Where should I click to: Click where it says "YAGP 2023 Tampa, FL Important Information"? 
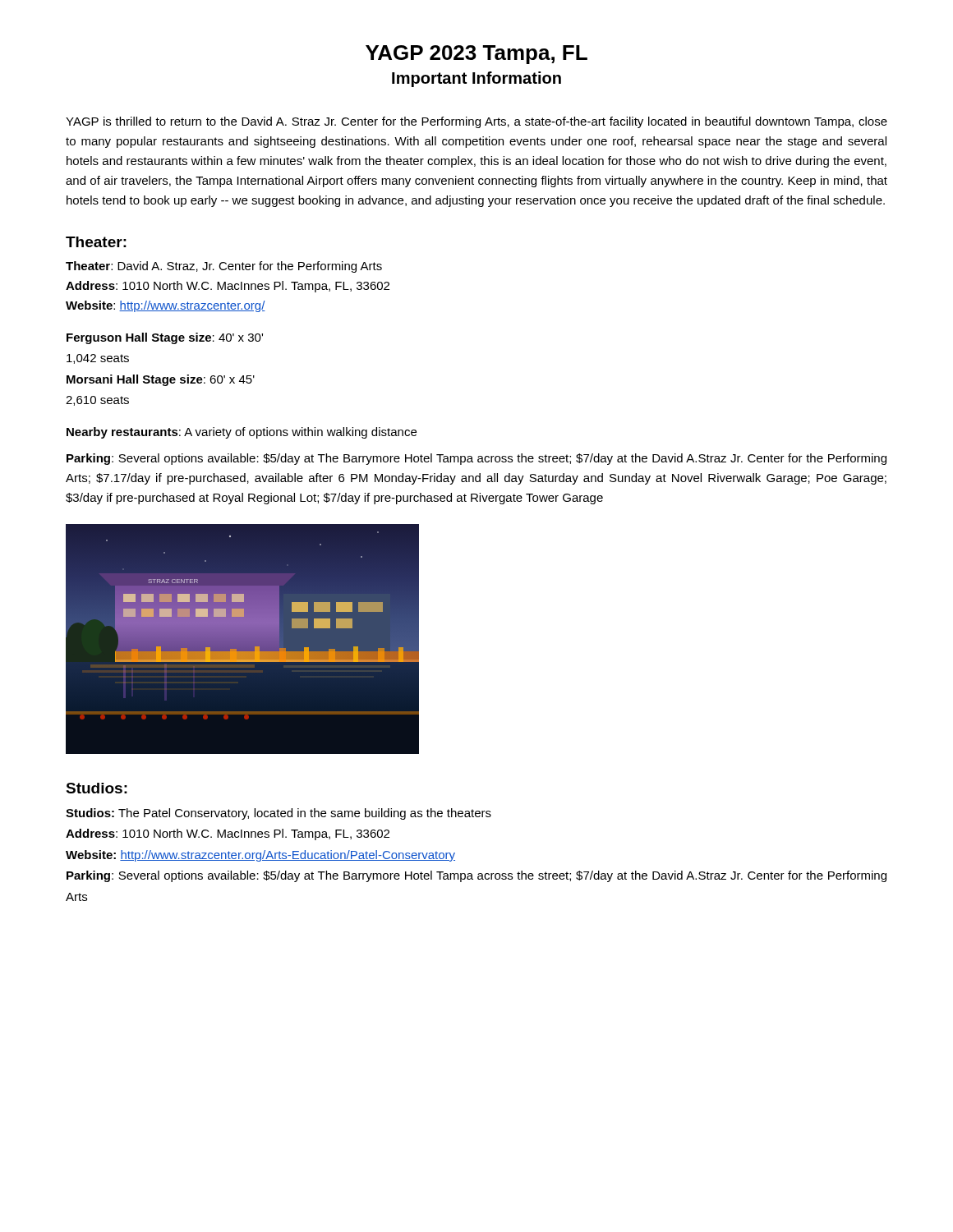[x=476, y=64]
